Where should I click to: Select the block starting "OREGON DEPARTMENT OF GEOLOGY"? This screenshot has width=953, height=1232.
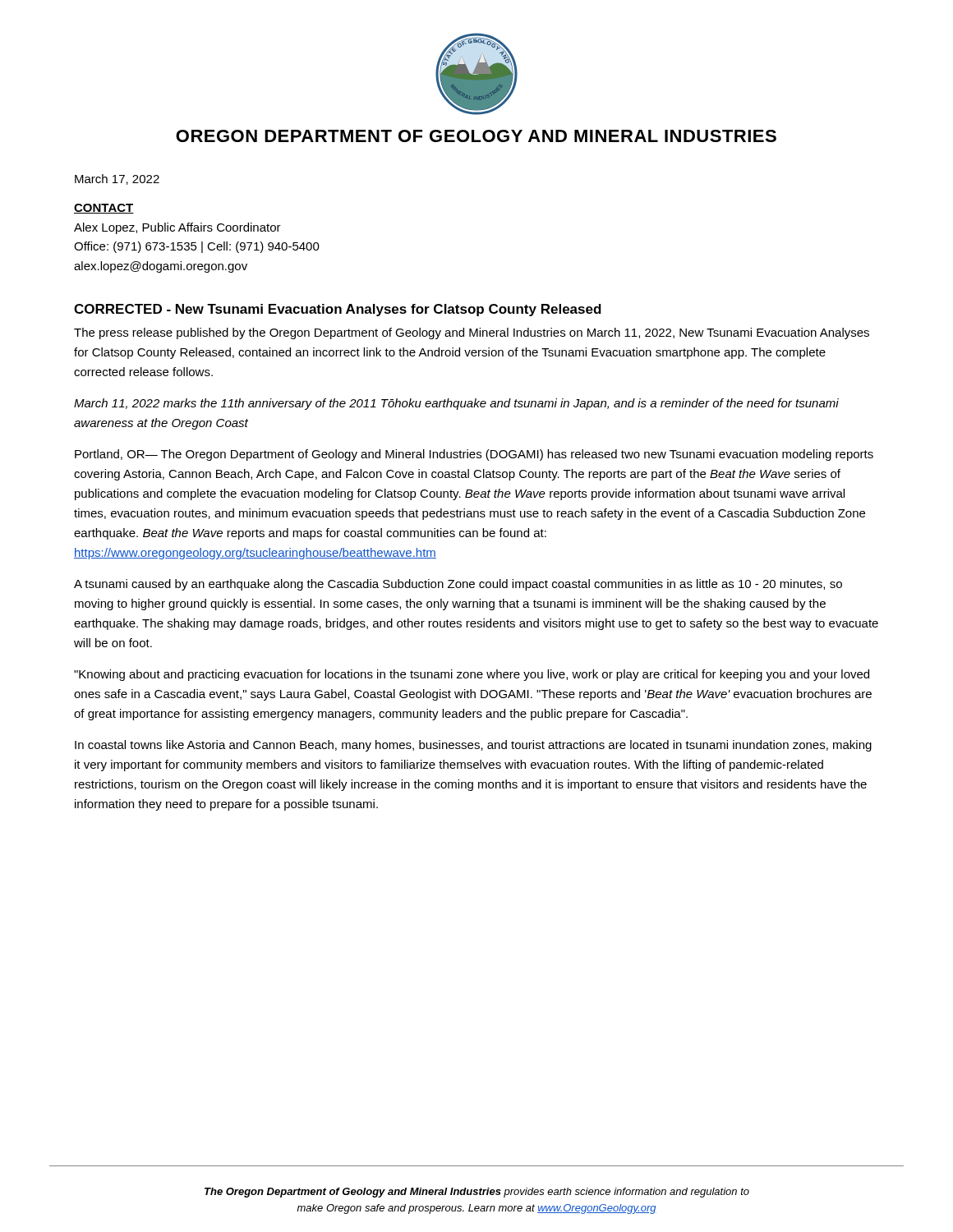tap(476, 136)
